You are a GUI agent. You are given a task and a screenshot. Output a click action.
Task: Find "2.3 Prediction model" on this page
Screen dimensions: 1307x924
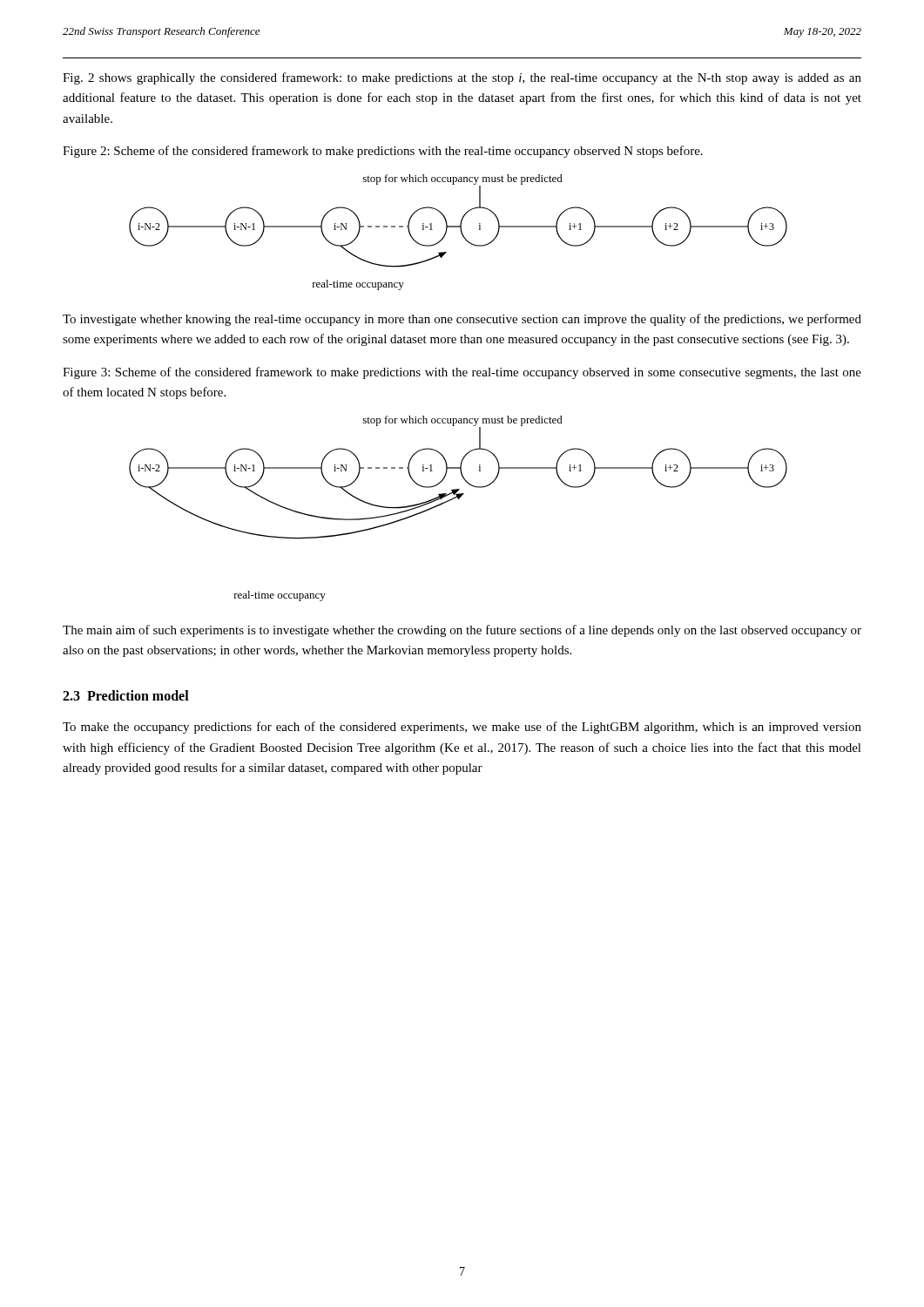point(126,695)
